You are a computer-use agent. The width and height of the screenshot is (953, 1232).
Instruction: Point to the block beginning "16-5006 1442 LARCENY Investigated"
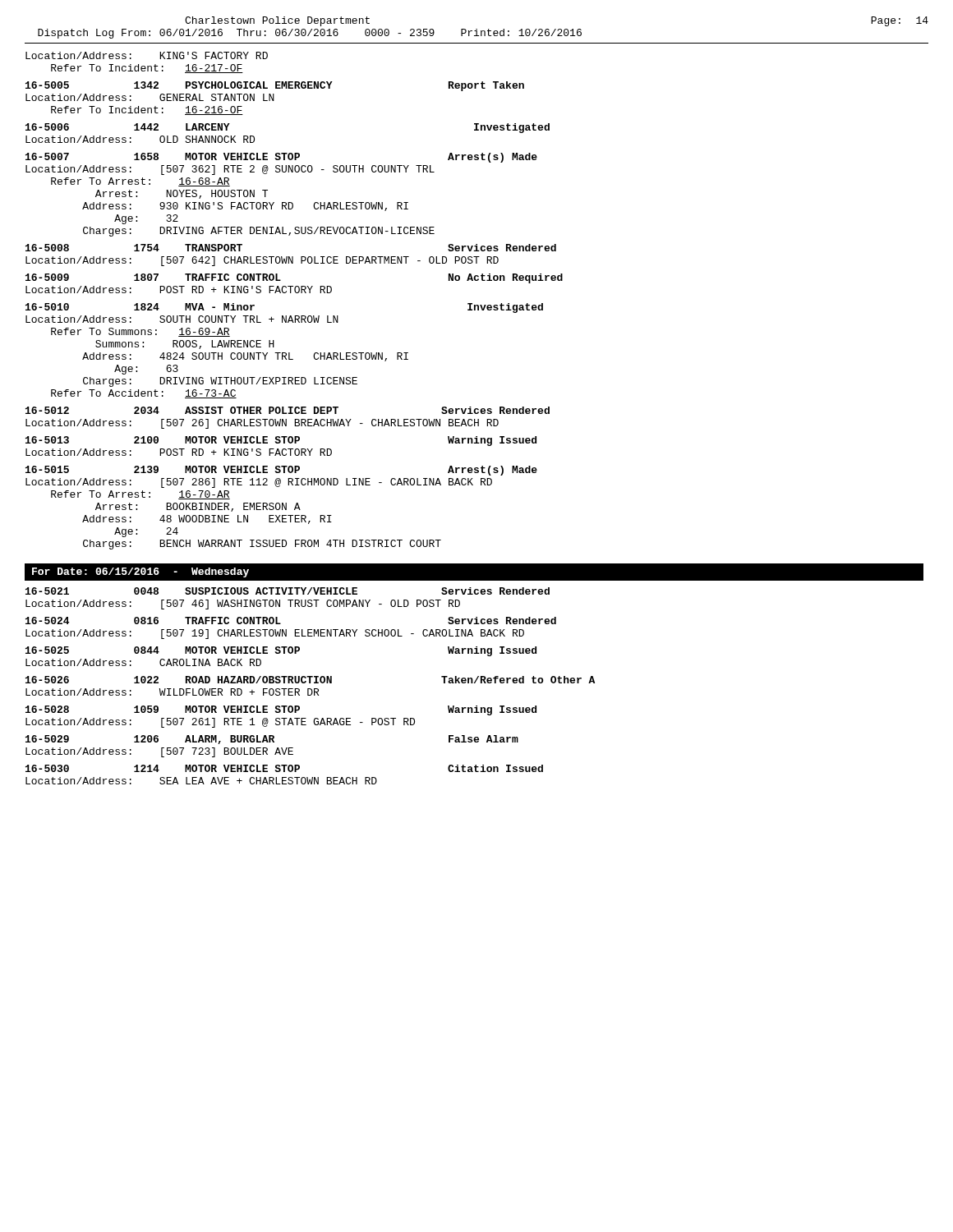pyautogui.click(x=476, y=134)
